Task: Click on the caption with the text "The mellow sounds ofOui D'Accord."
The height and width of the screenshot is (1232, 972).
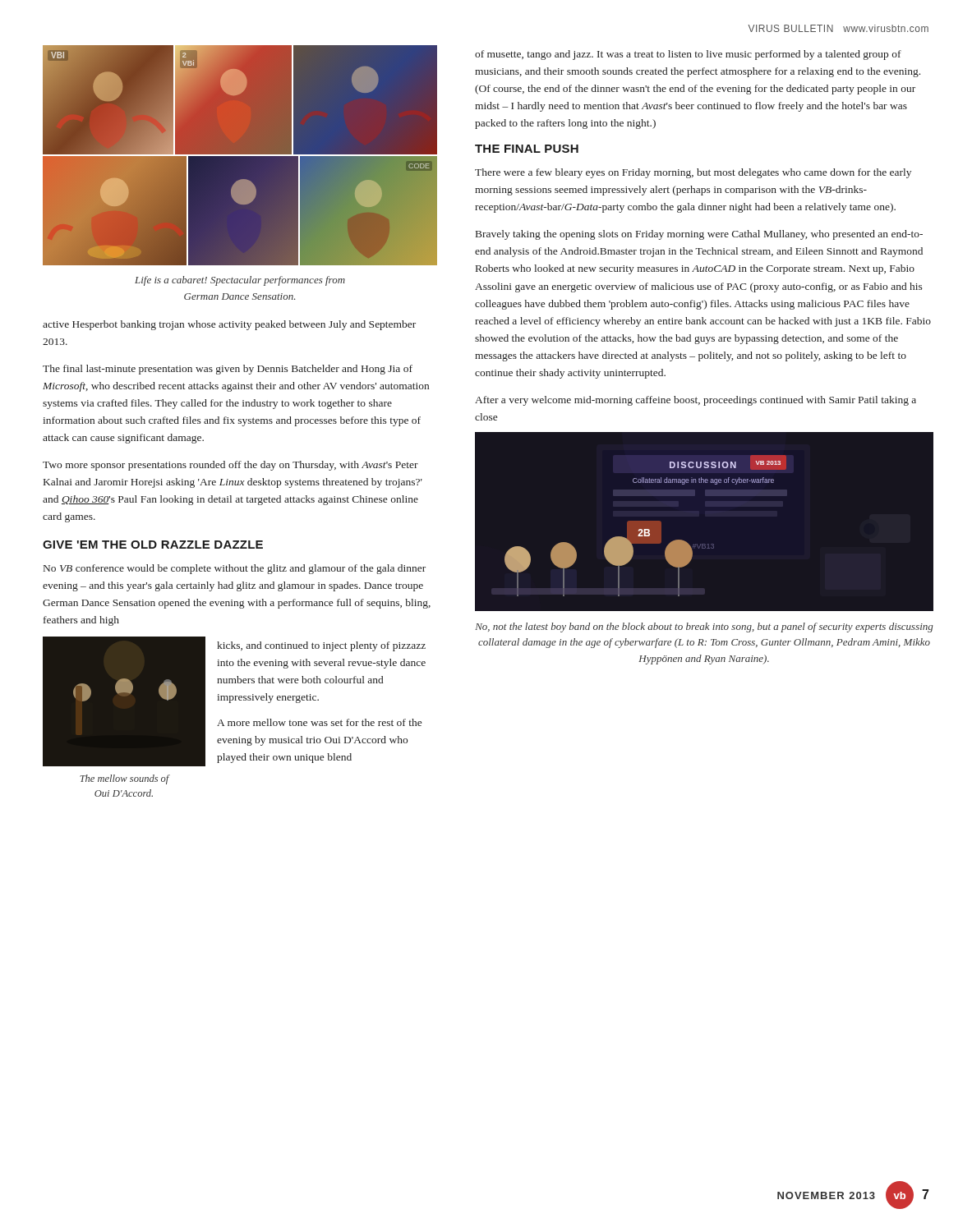Action: [x=124, y=786]
